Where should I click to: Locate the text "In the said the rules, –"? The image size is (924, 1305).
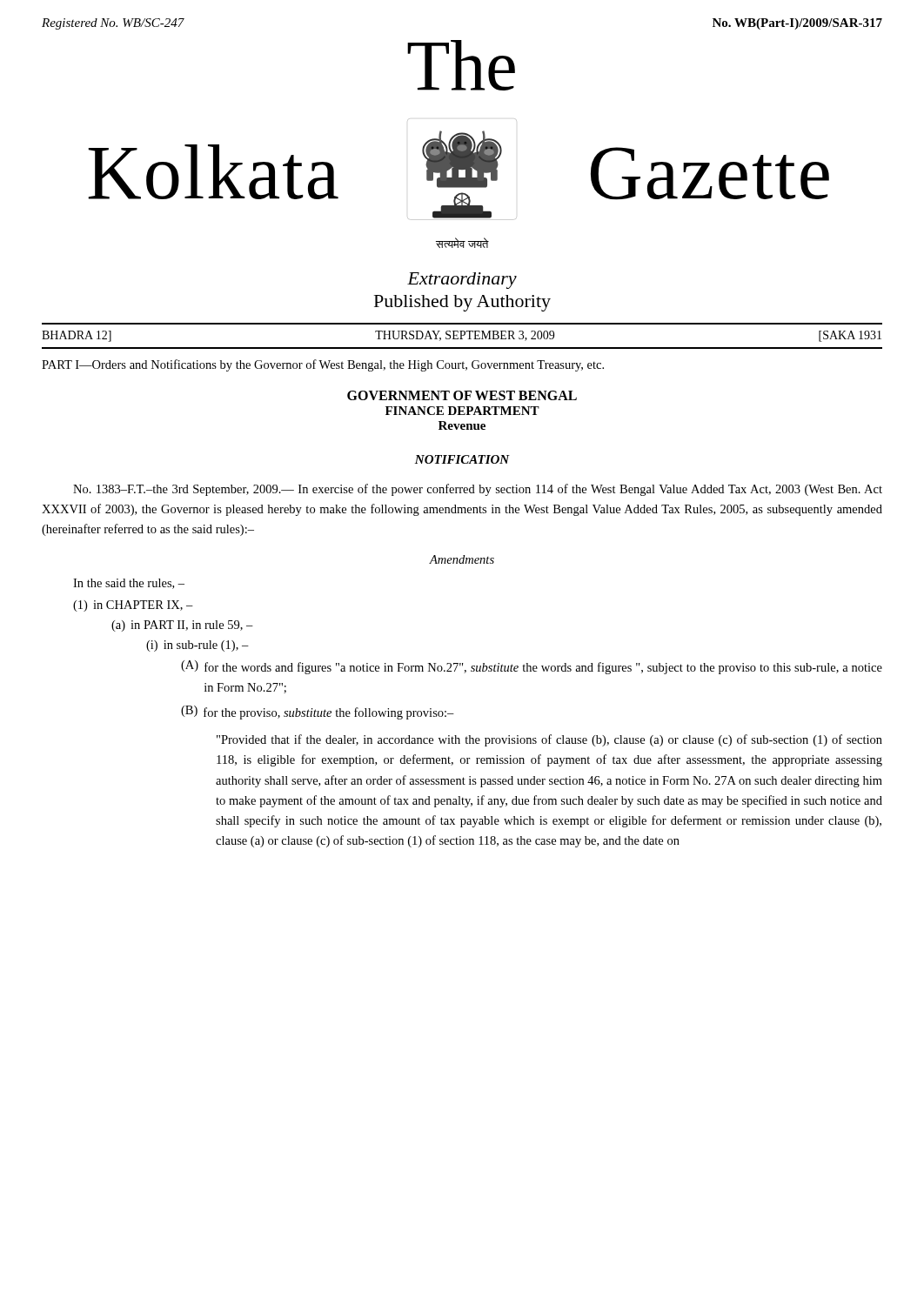(129, 582)
